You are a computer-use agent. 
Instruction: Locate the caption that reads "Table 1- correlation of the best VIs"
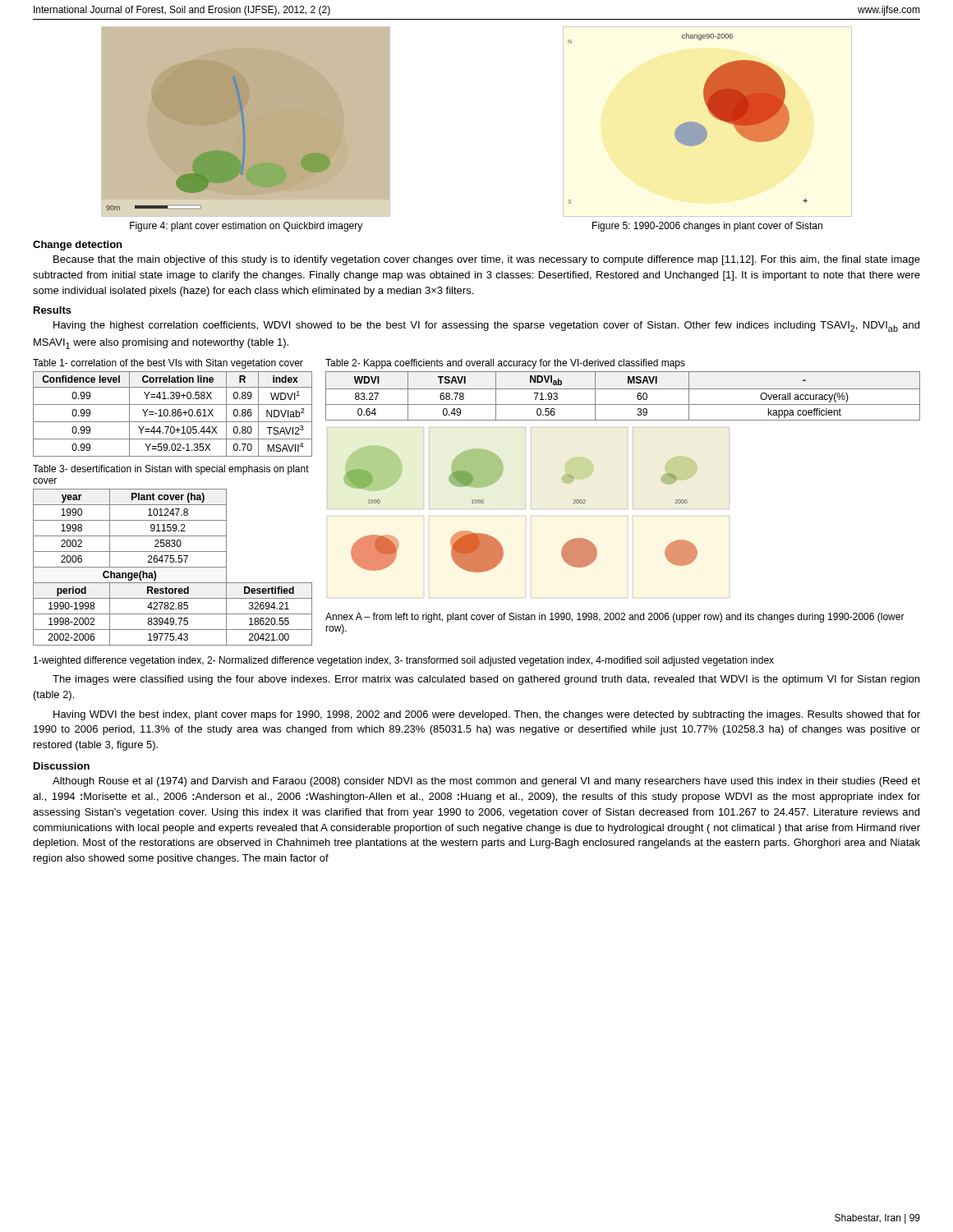168,363
